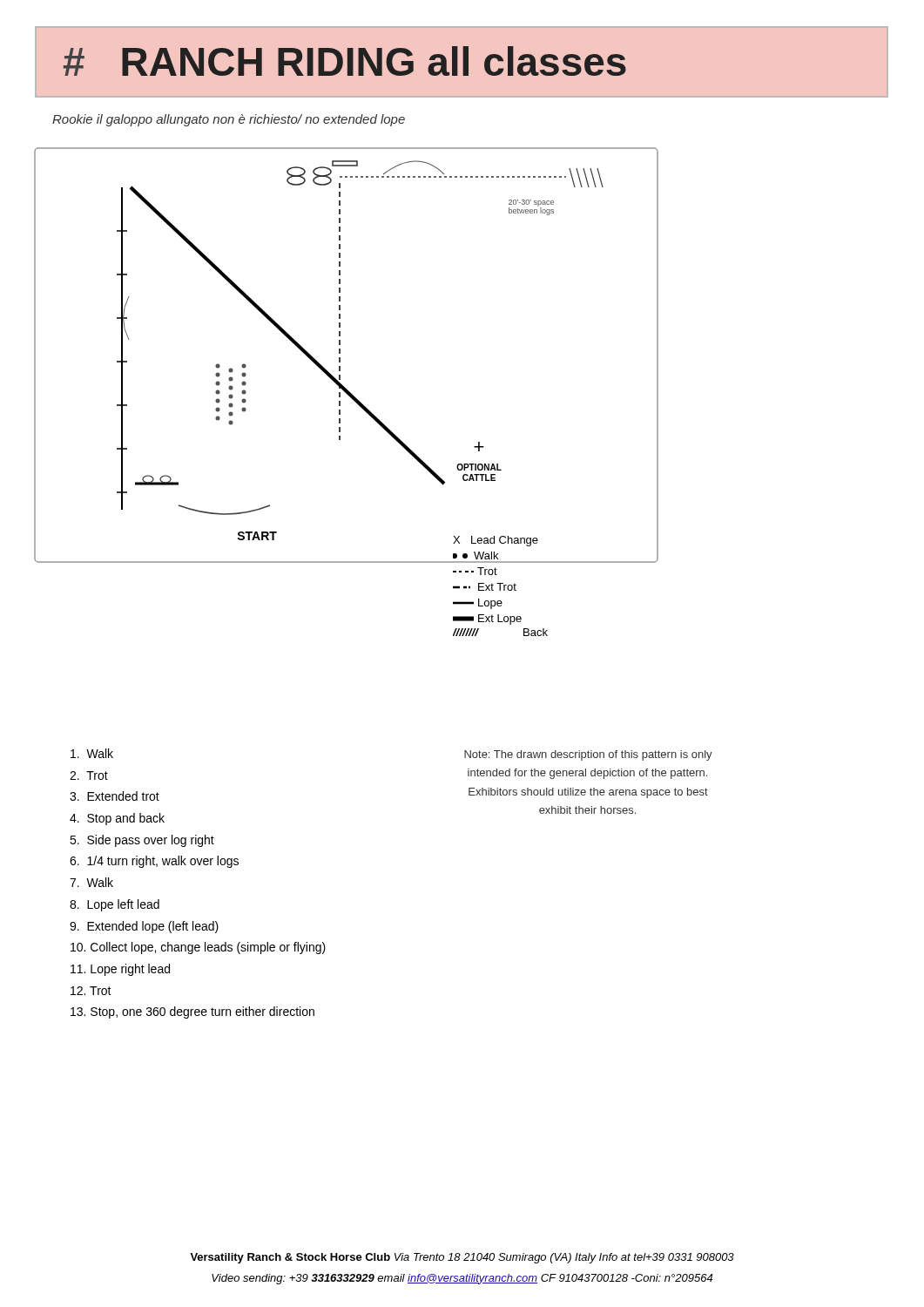Image resolution: width=924 pixels, height=1307 pixels.
Task: Click on the schematic
Action: click(348, 357)
